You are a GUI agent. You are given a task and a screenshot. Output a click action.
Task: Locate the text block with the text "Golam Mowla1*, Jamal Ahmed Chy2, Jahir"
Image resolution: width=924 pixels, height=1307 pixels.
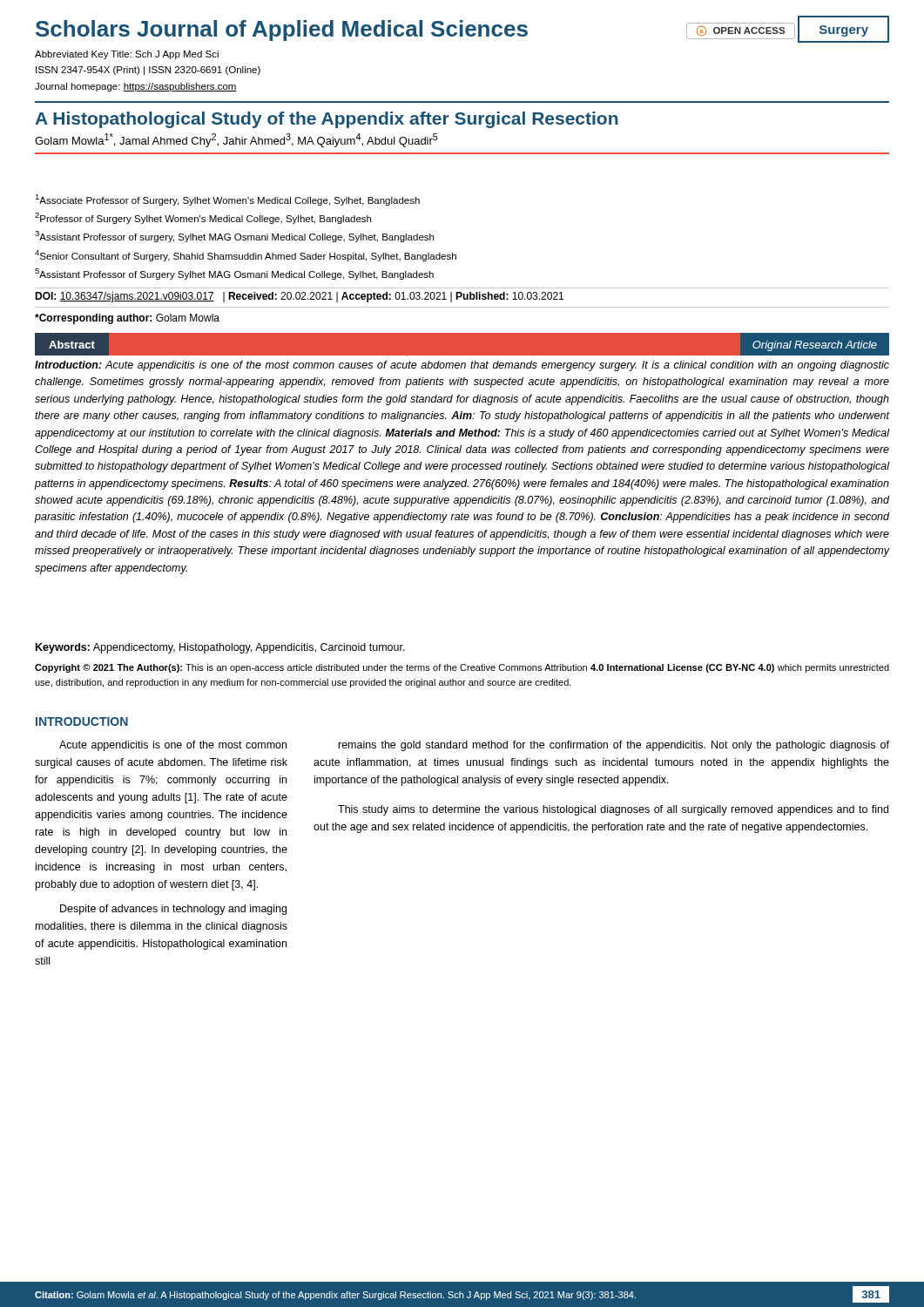(x=236, y=140)
